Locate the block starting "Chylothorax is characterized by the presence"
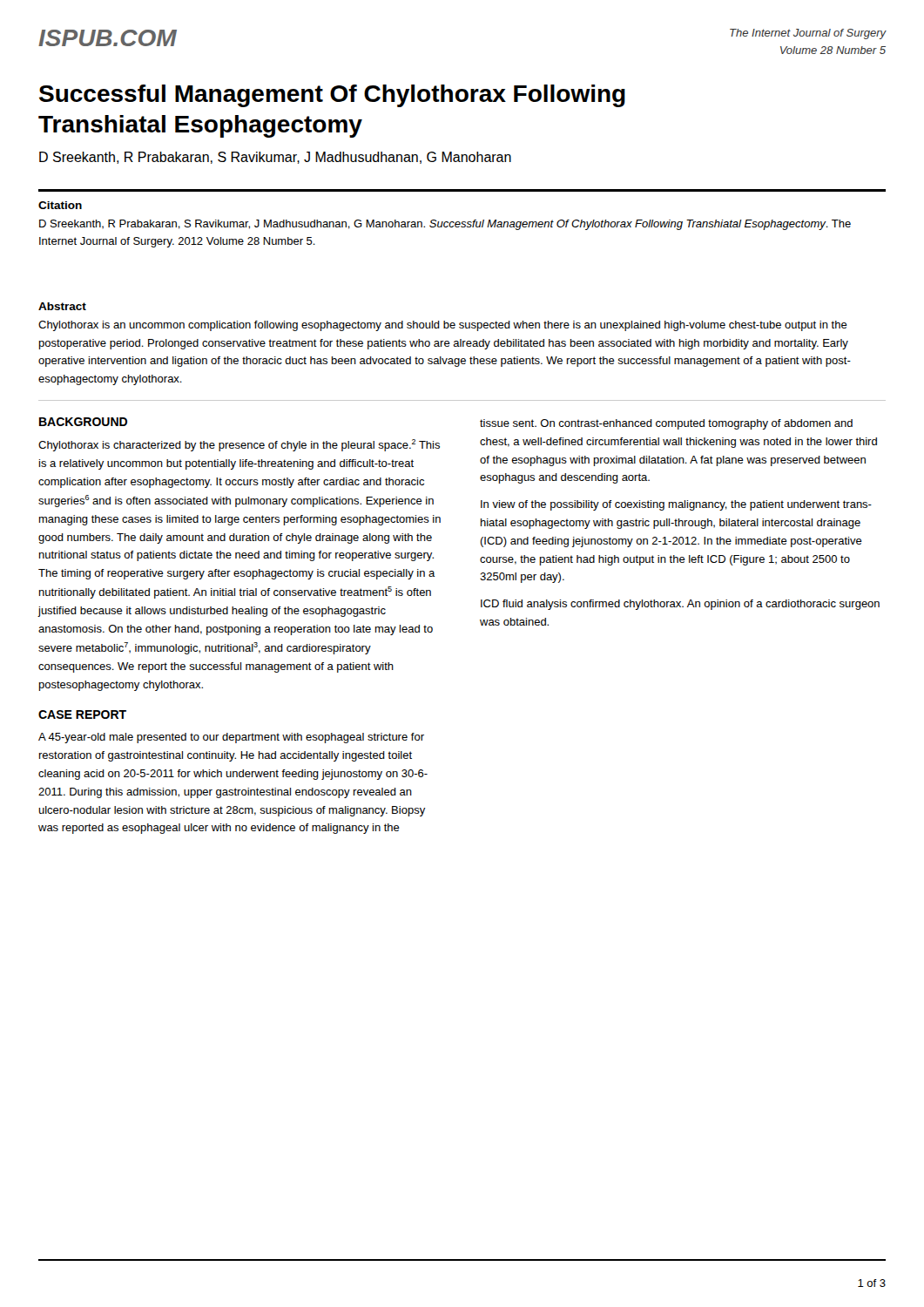The height and width of the screenshot is (1307, 924). pos(241,565)
